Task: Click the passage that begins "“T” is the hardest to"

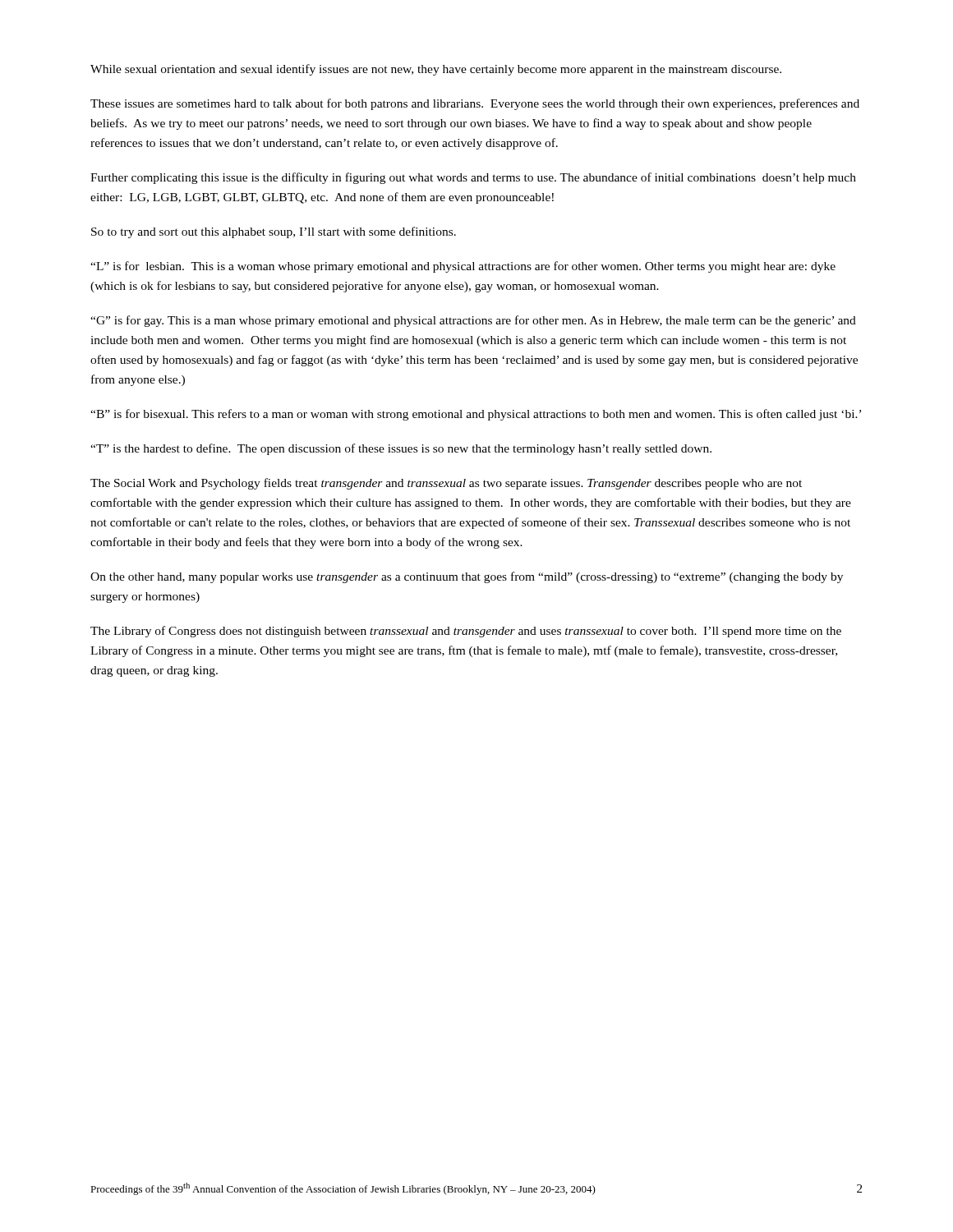Action: (x=401, y=448)
